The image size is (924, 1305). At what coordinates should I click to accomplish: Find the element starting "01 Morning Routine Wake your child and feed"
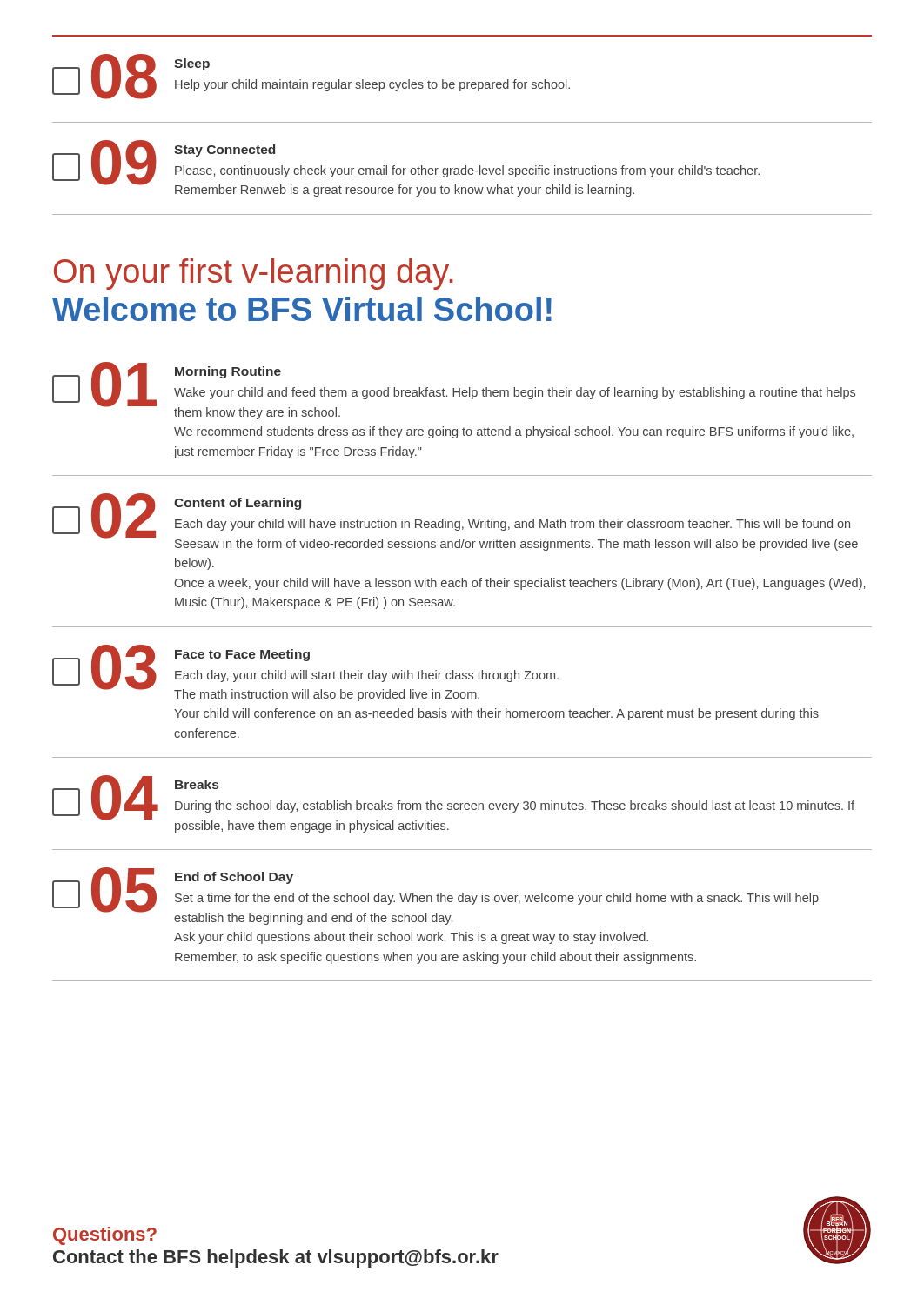462,406
